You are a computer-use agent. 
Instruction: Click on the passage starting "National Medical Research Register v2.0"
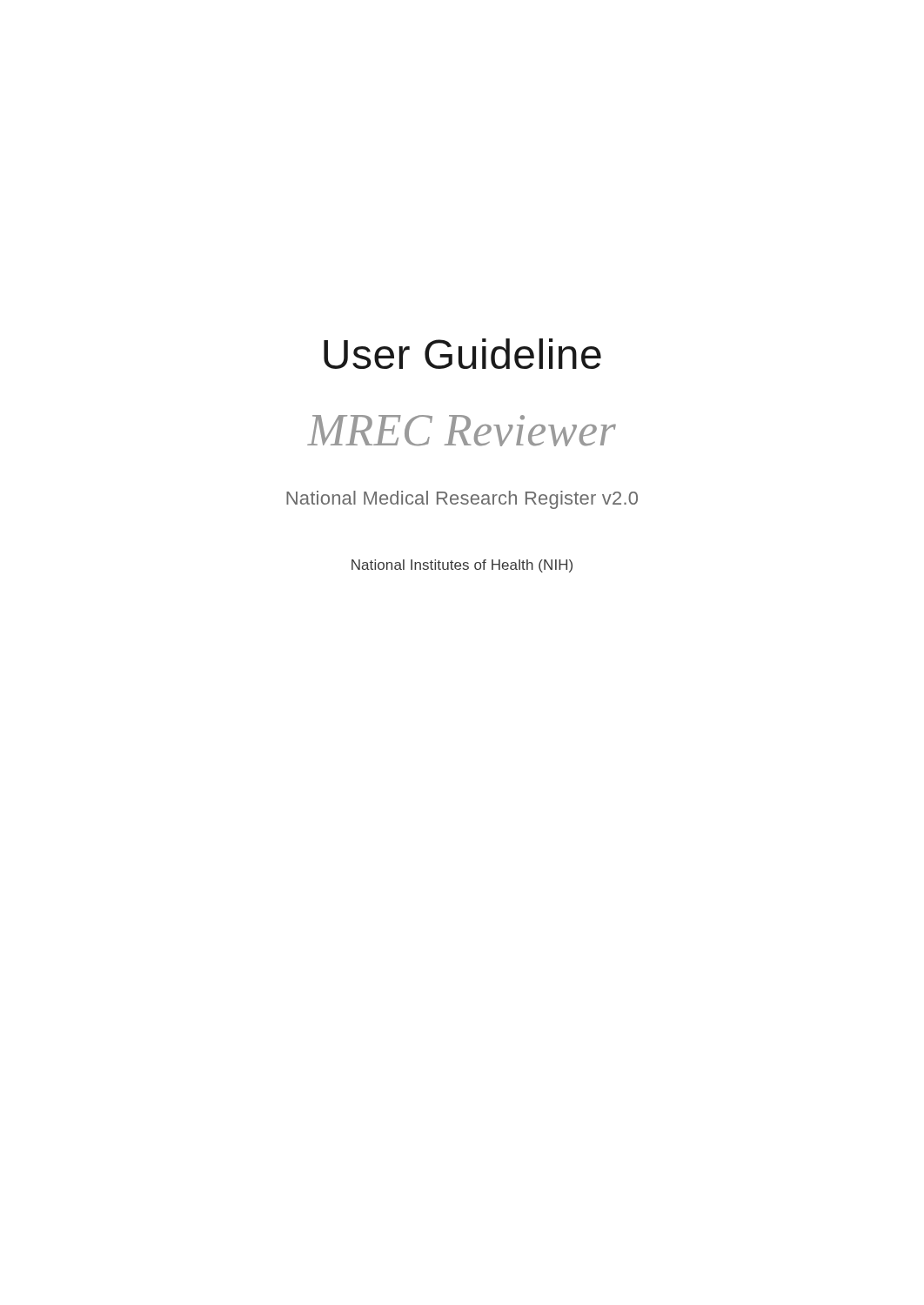pyautogui.click(x=462, y=498)
